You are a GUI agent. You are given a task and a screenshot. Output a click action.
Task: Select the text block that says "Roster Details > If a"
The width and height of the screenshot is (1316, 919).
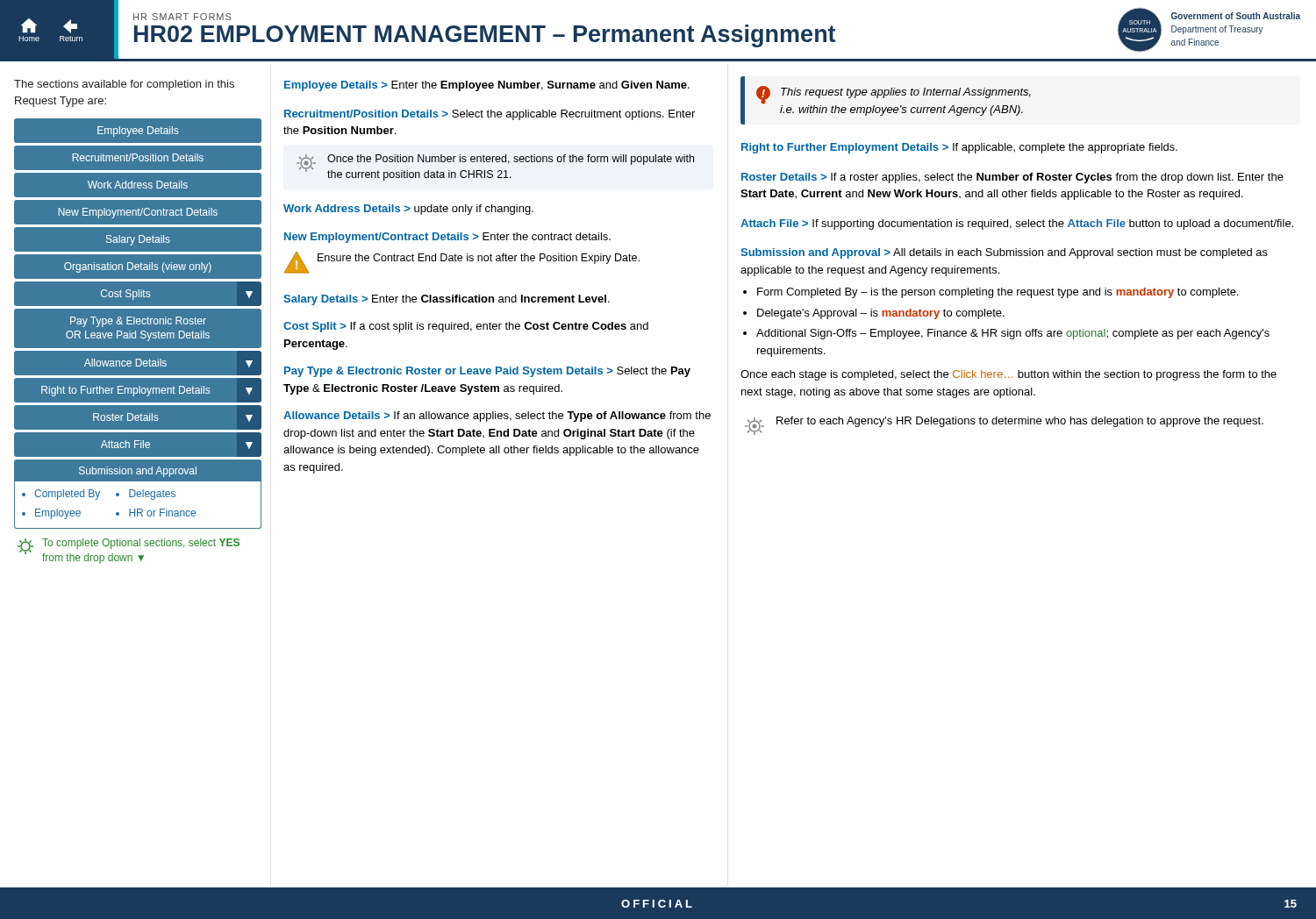click(x=1012, y=185)
